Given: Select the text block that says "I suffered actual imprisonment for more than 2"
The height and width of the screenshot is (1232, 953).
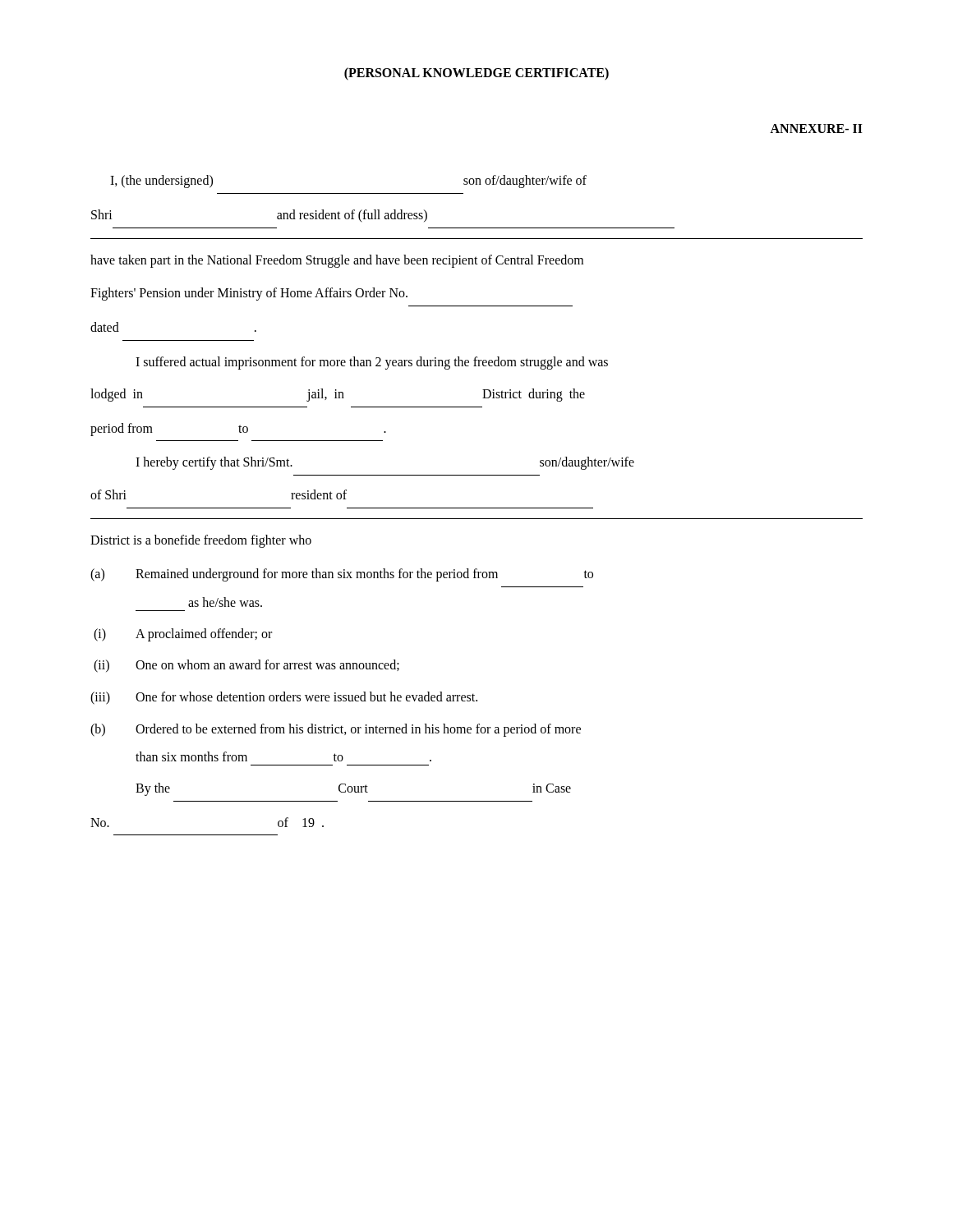Looking at the screenshot, I should (372, 362).
